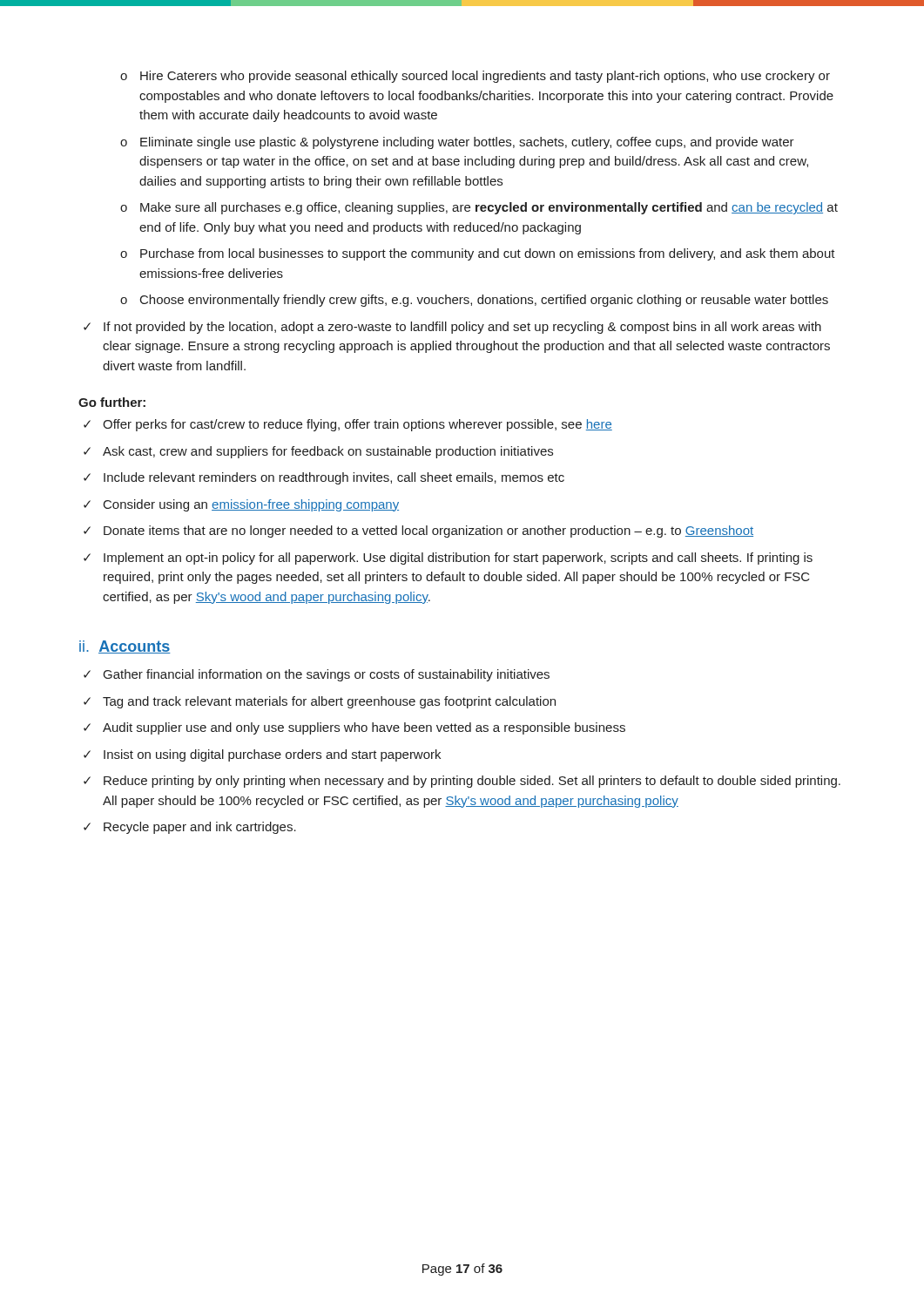Navigate to the block starting "Choose environmentally friendly crew"
924x1307 pixels.
pos(484,299)
